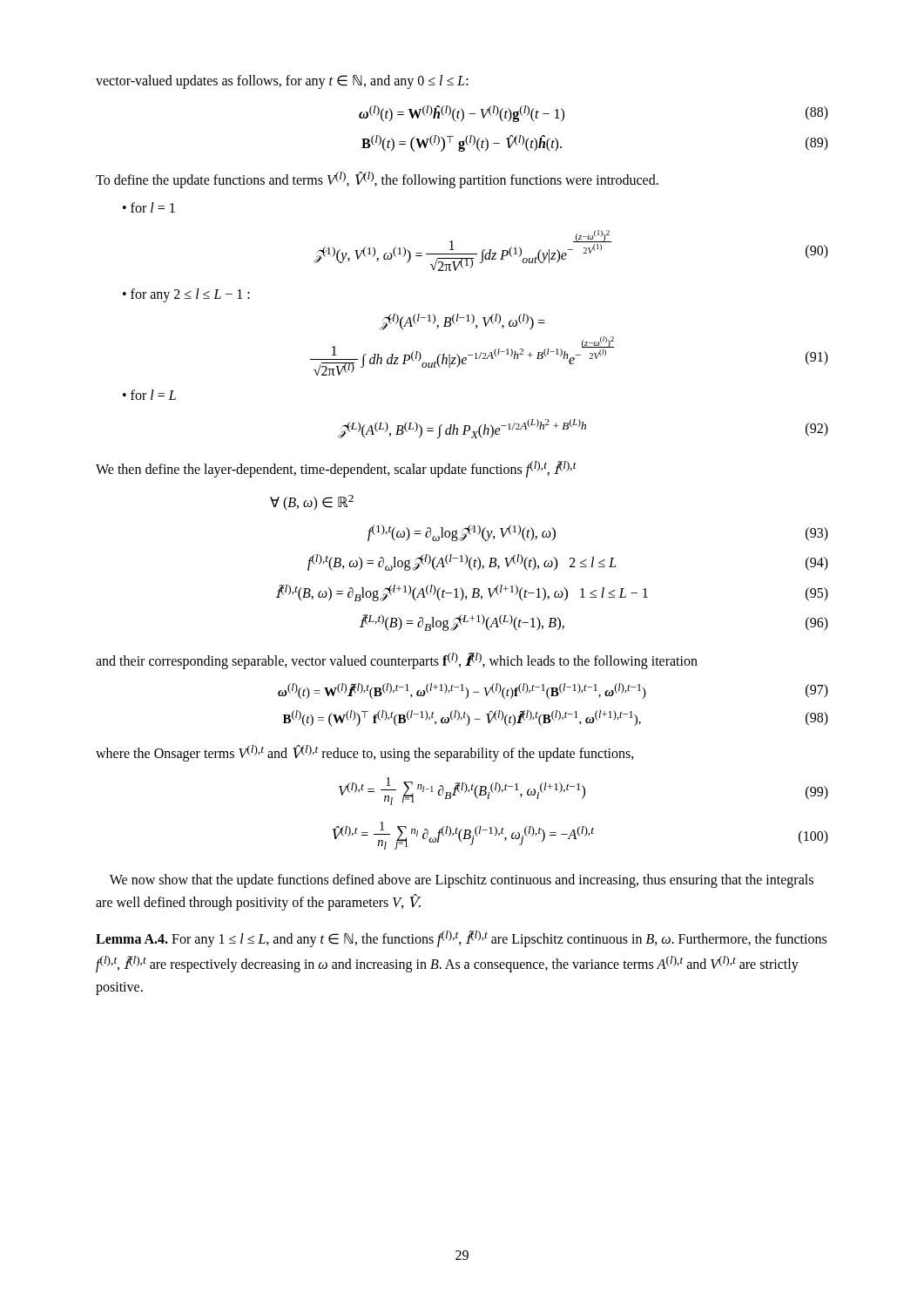This screenshot has height=1307, width=924.
Task: Locate the region starting "V(l),t = 1 nl ∑ i=1"
Action: [x=462, y=792]
